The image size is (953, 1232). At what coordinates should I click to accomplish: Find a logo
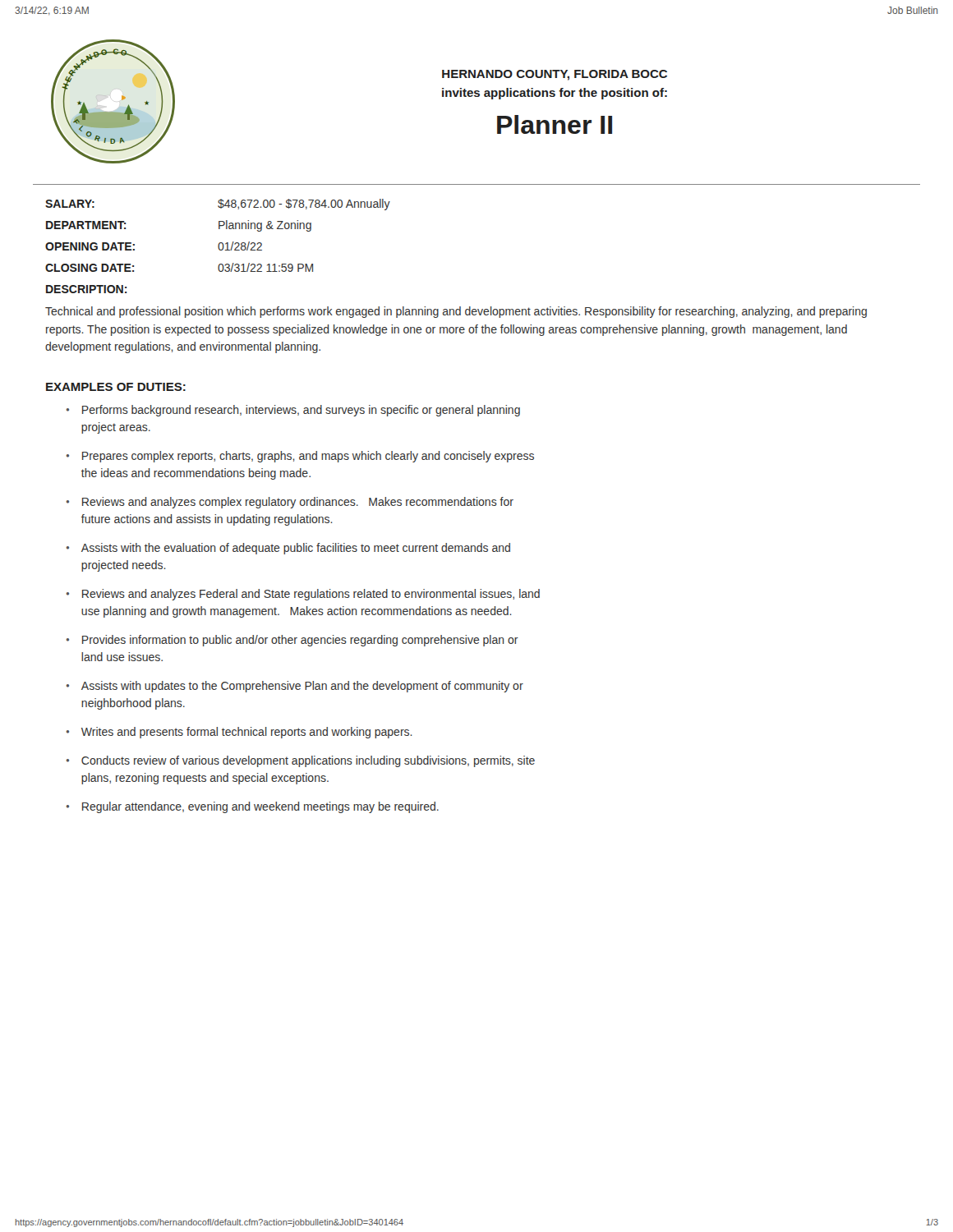pyautogui.click(x=119, y=103)
